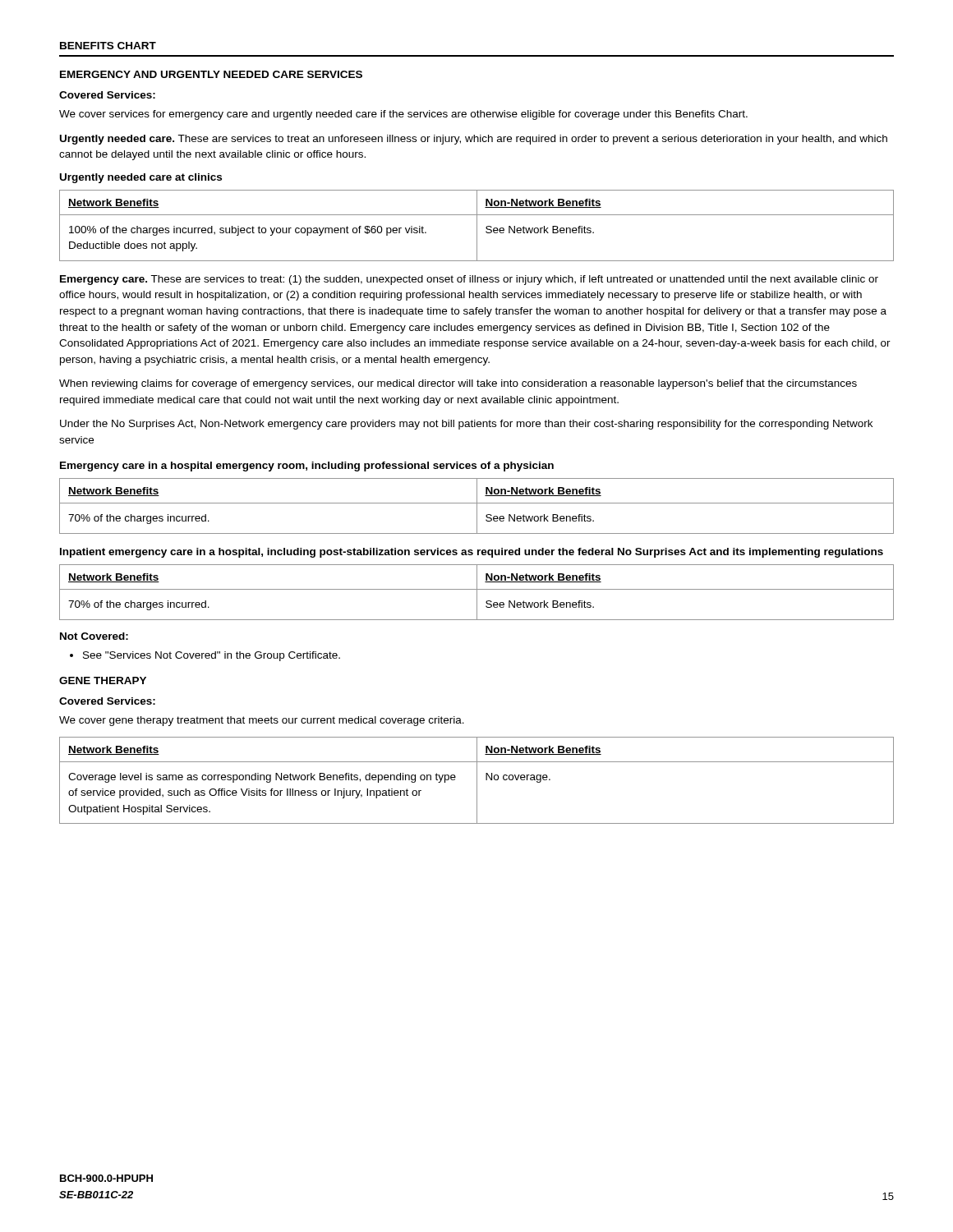Point to the element starting "Under the No Surprises Act,"
This screenshot has height=1232, width=953.
476,432
